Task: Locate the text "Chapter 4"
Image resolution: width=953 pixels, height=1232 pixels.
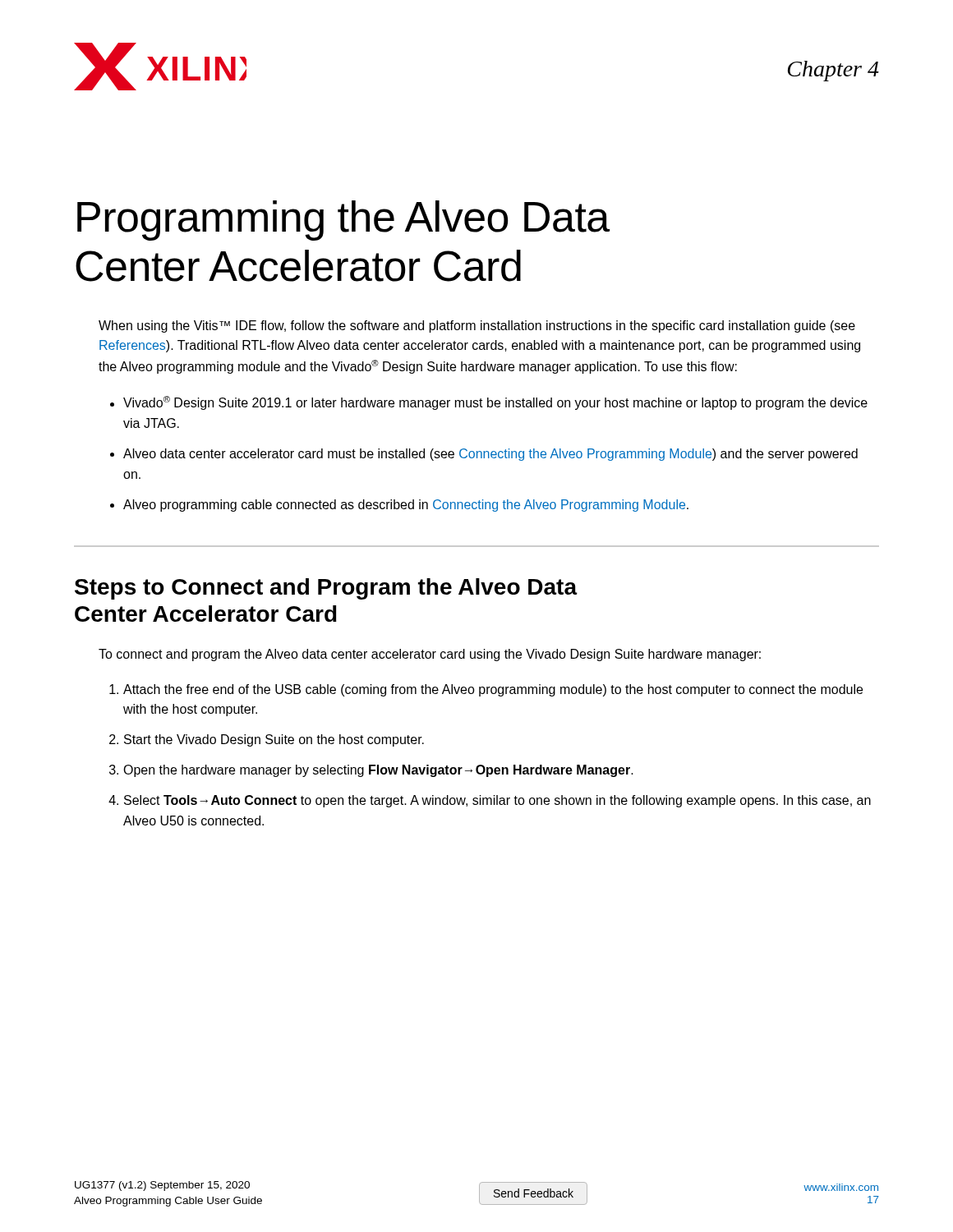Action: click(833, 69)
